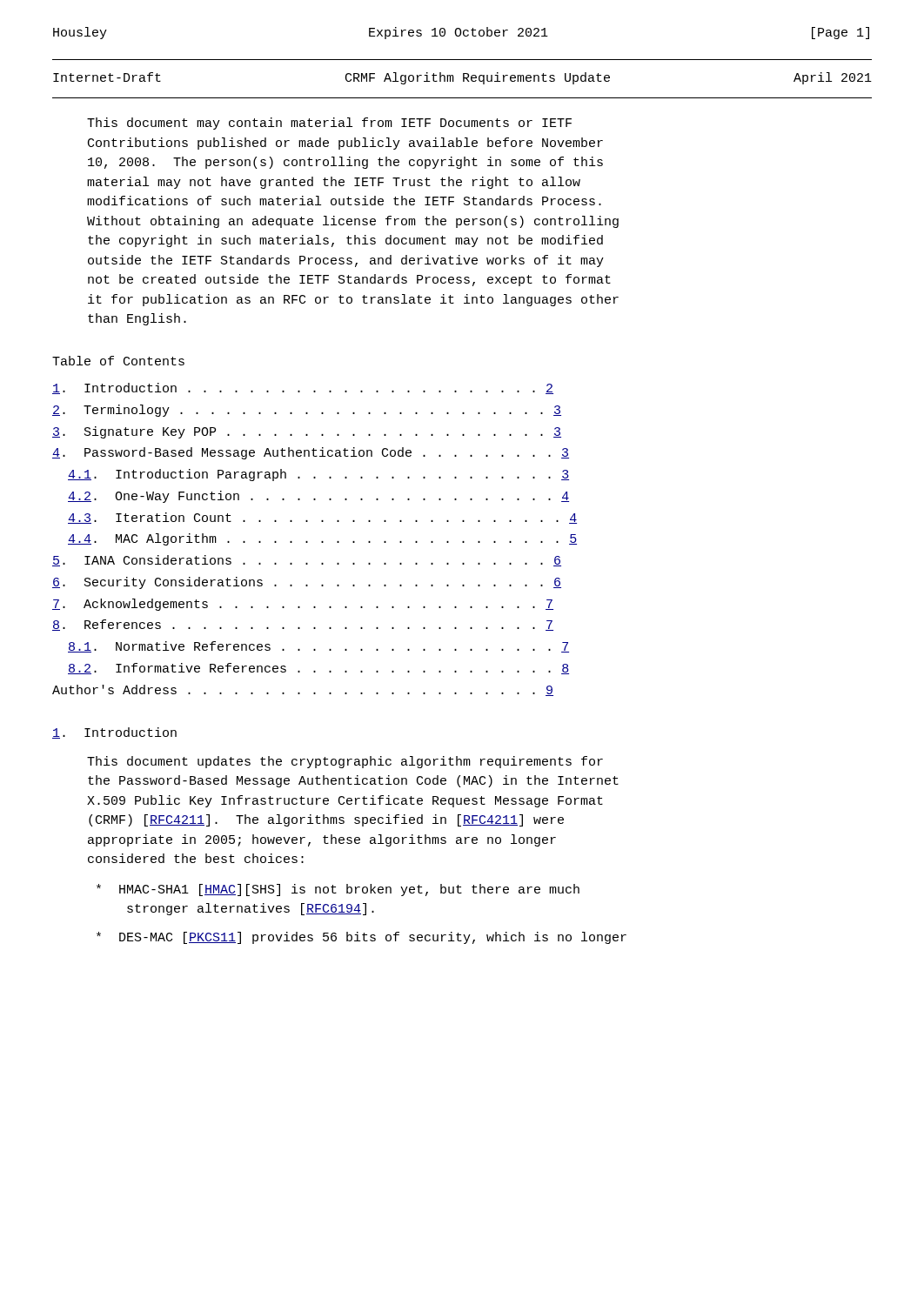Locate the text starting "1. Introduction"
Viewport: 924px width, 1305px height.
tap(115, 734)
